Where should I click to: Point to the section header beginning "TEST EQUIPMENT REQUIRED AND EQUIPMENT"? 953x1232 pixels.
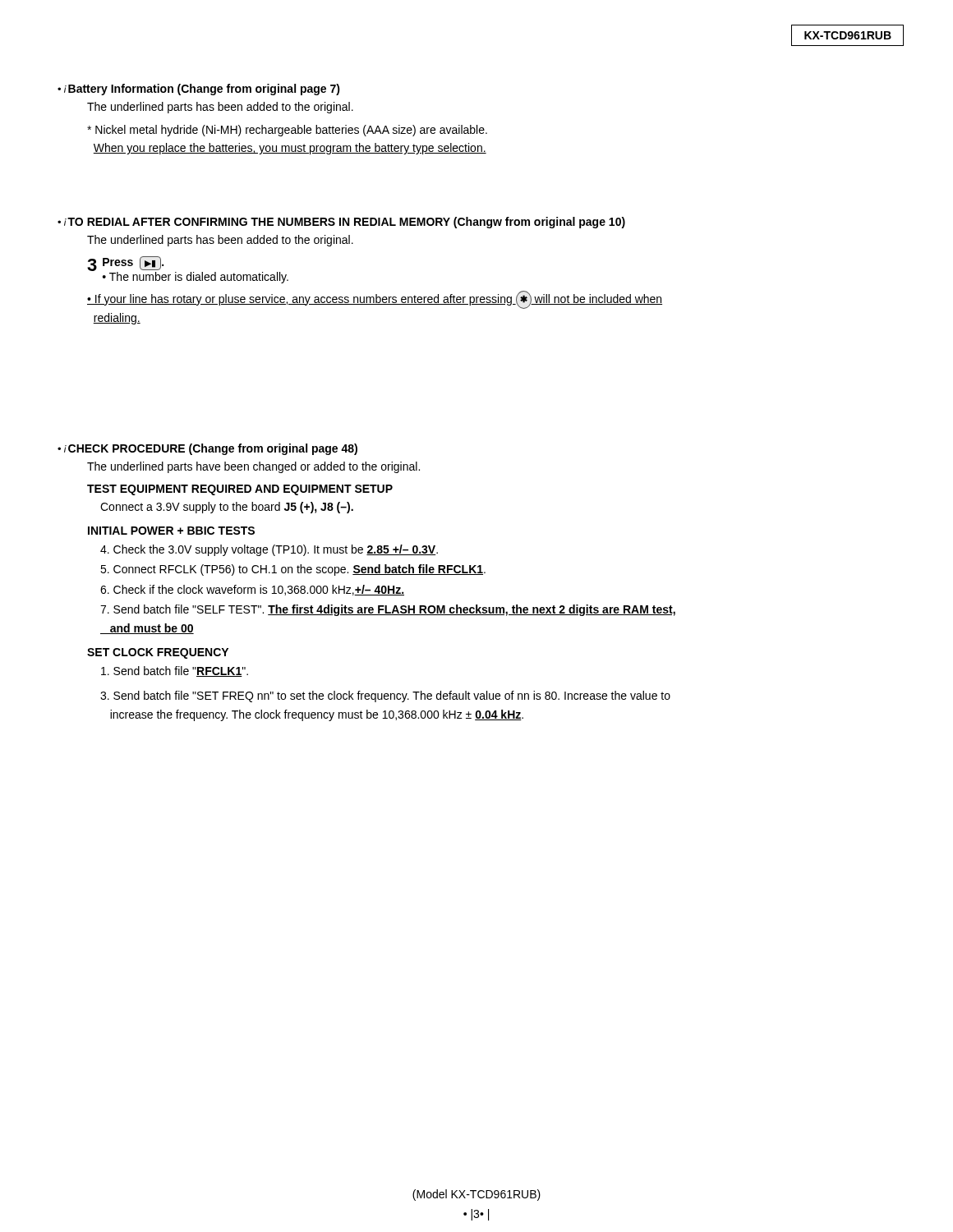click(240, 489)
